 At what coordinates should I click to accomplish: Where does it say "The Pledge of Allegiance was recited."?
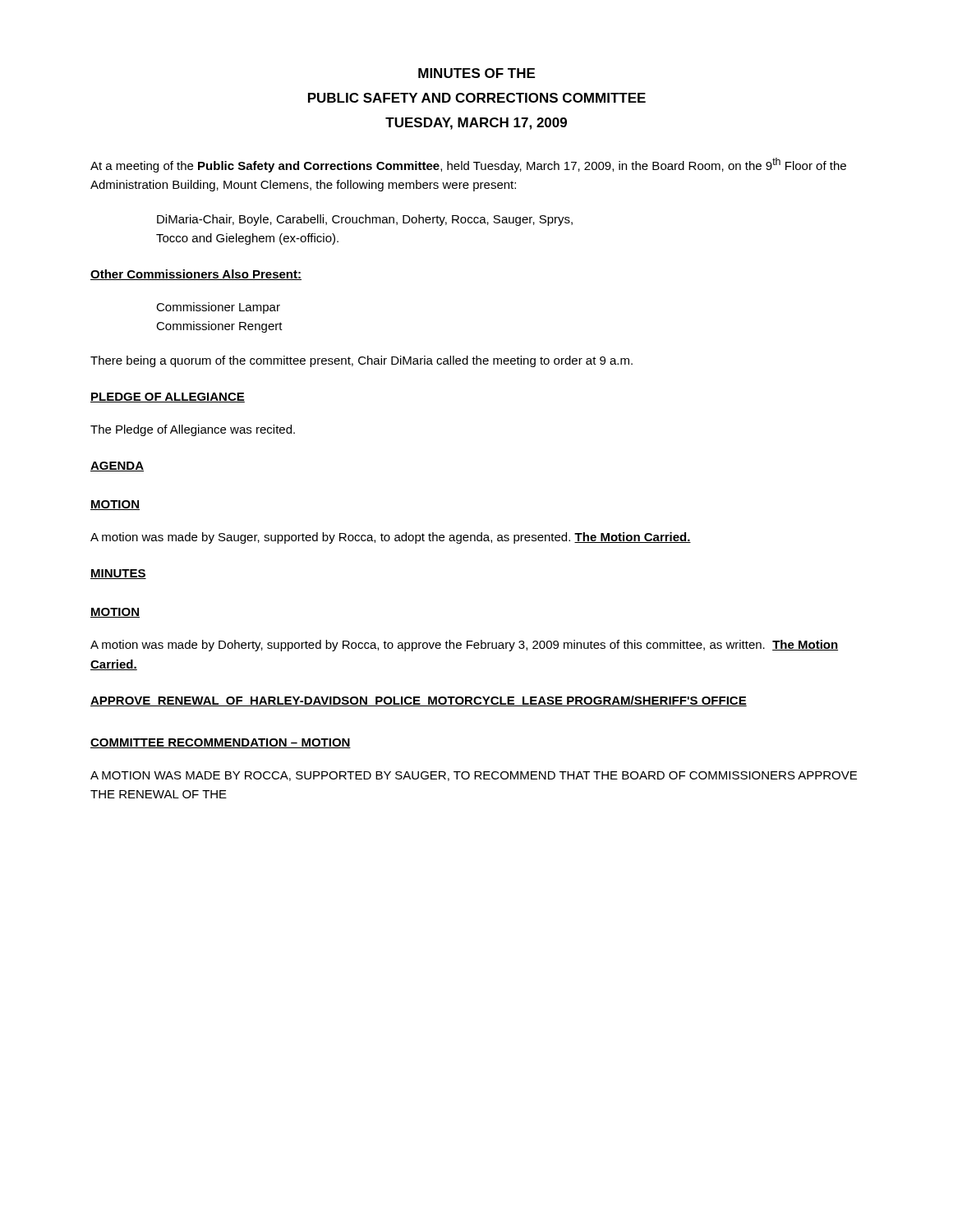pos(193,429)
